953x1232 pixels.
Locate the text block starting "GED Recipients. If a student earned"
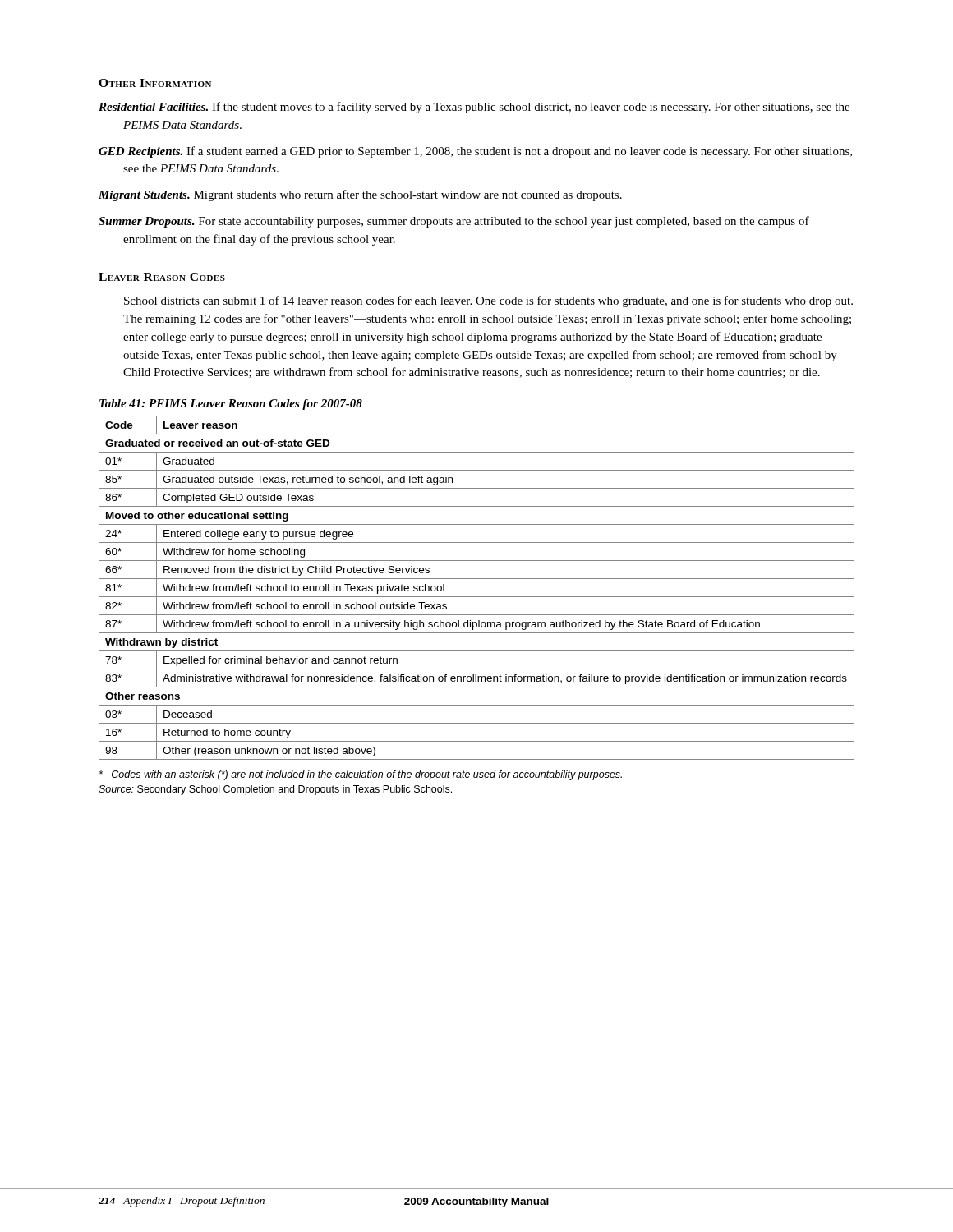(x=476, y=160)
